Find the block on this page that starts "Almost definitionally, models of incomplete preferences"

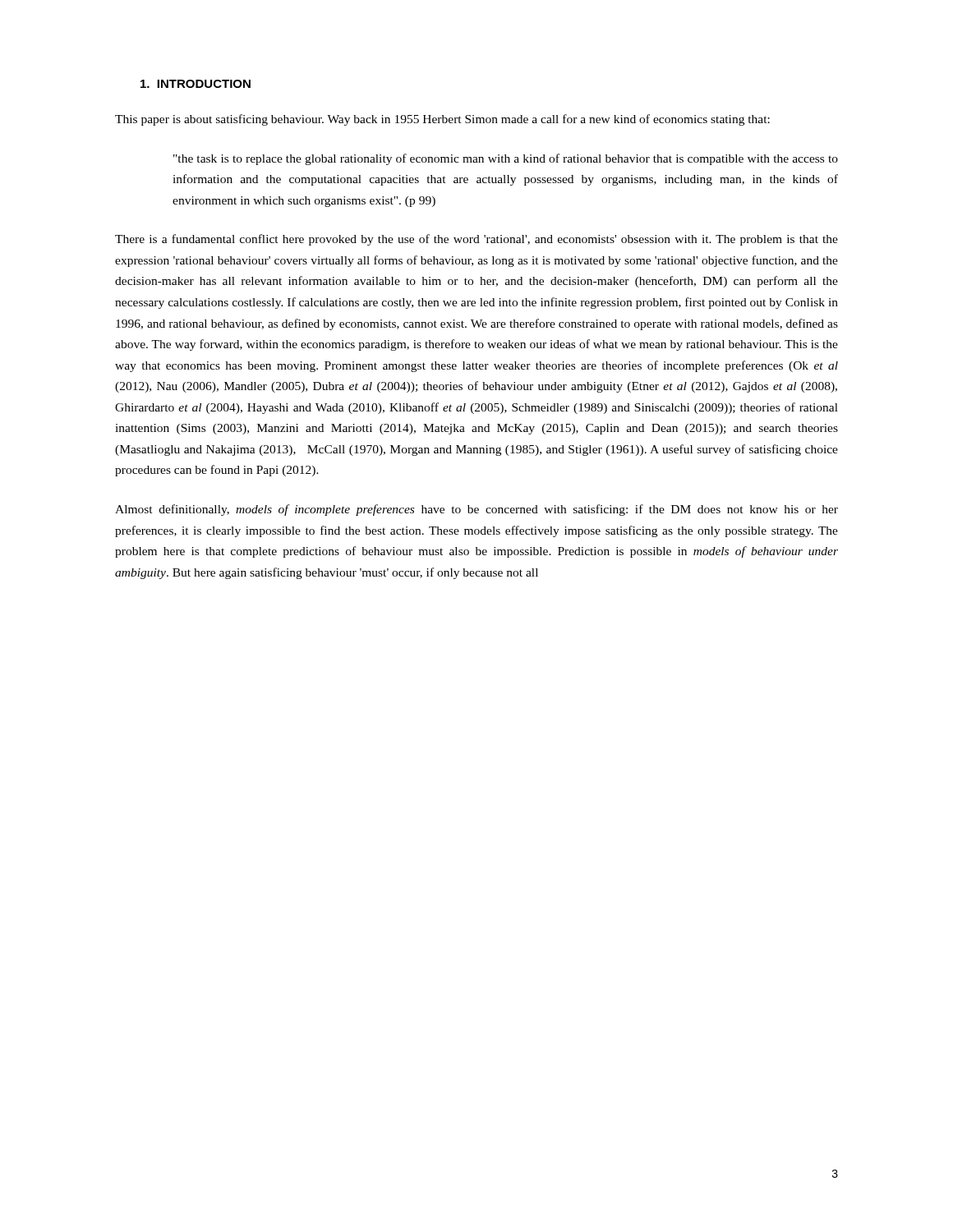coord(476,540)
